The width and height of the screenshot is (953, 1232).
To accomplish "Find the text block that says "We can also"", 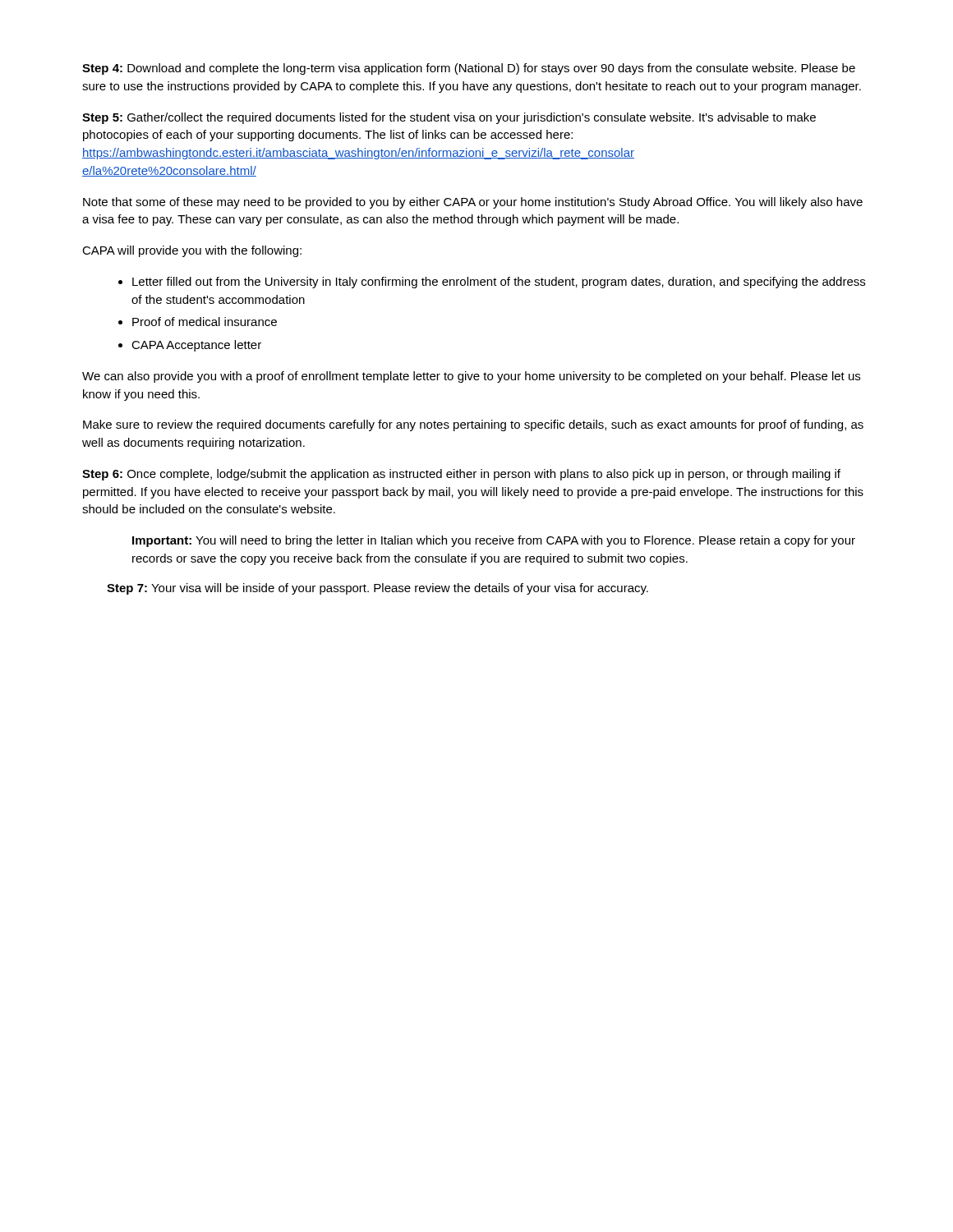I will (x=471, y=385).
